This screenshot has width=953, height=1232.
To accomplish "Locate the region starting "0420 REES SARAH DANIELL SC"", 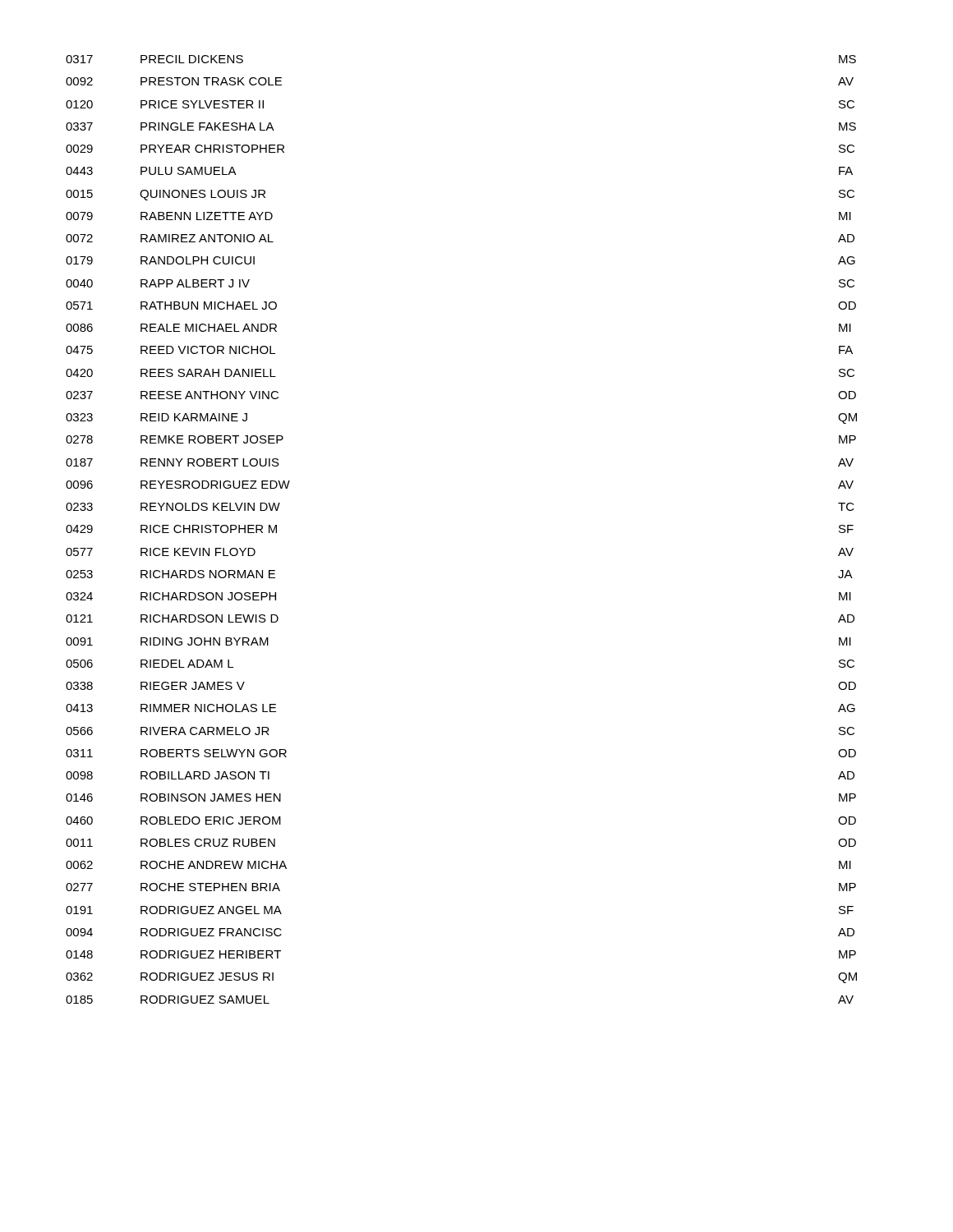I will click(72, 372).
